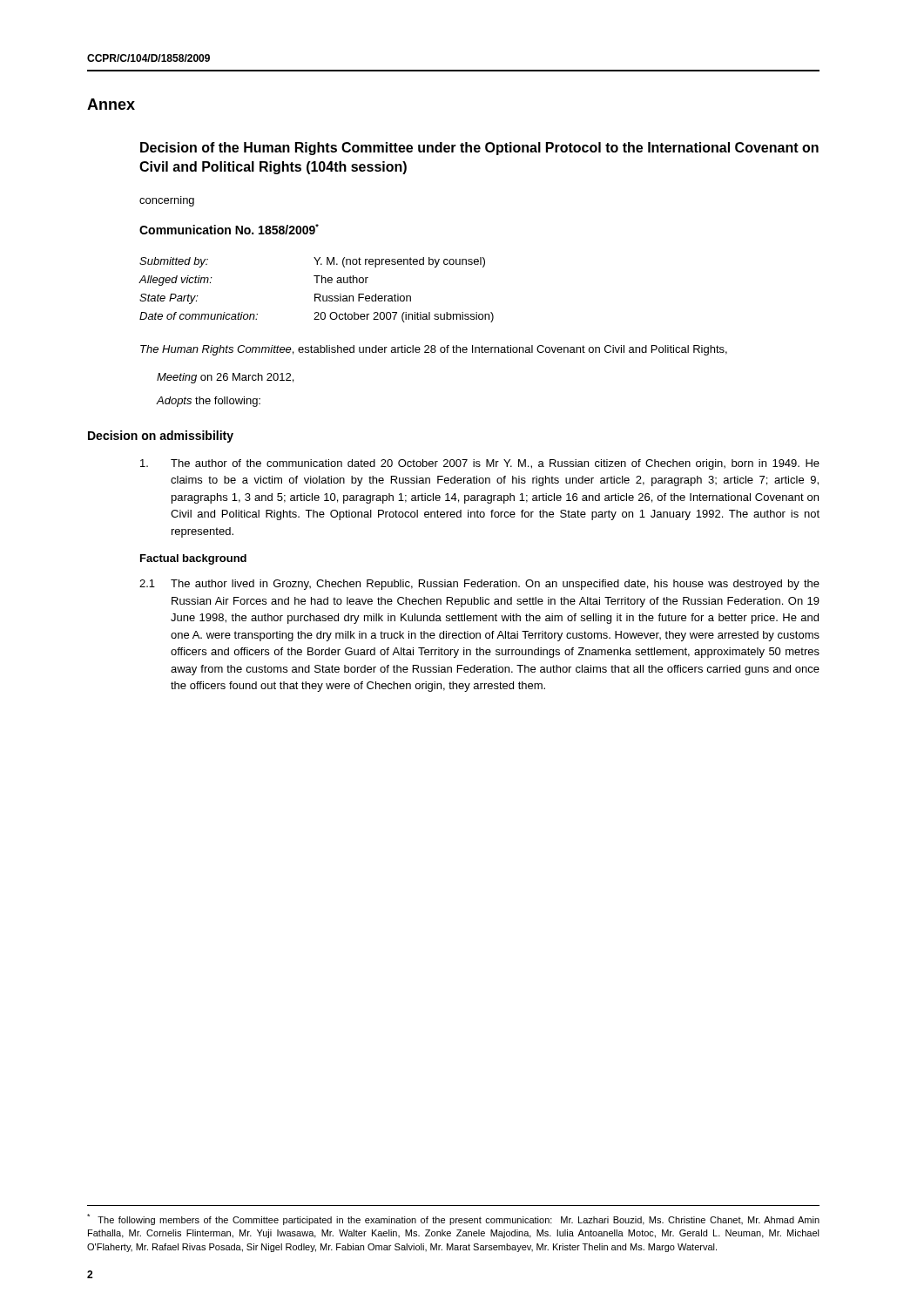924x1307 pixels.
Task: Find the region starting "The Human Rights"
Action: point(434,349)
